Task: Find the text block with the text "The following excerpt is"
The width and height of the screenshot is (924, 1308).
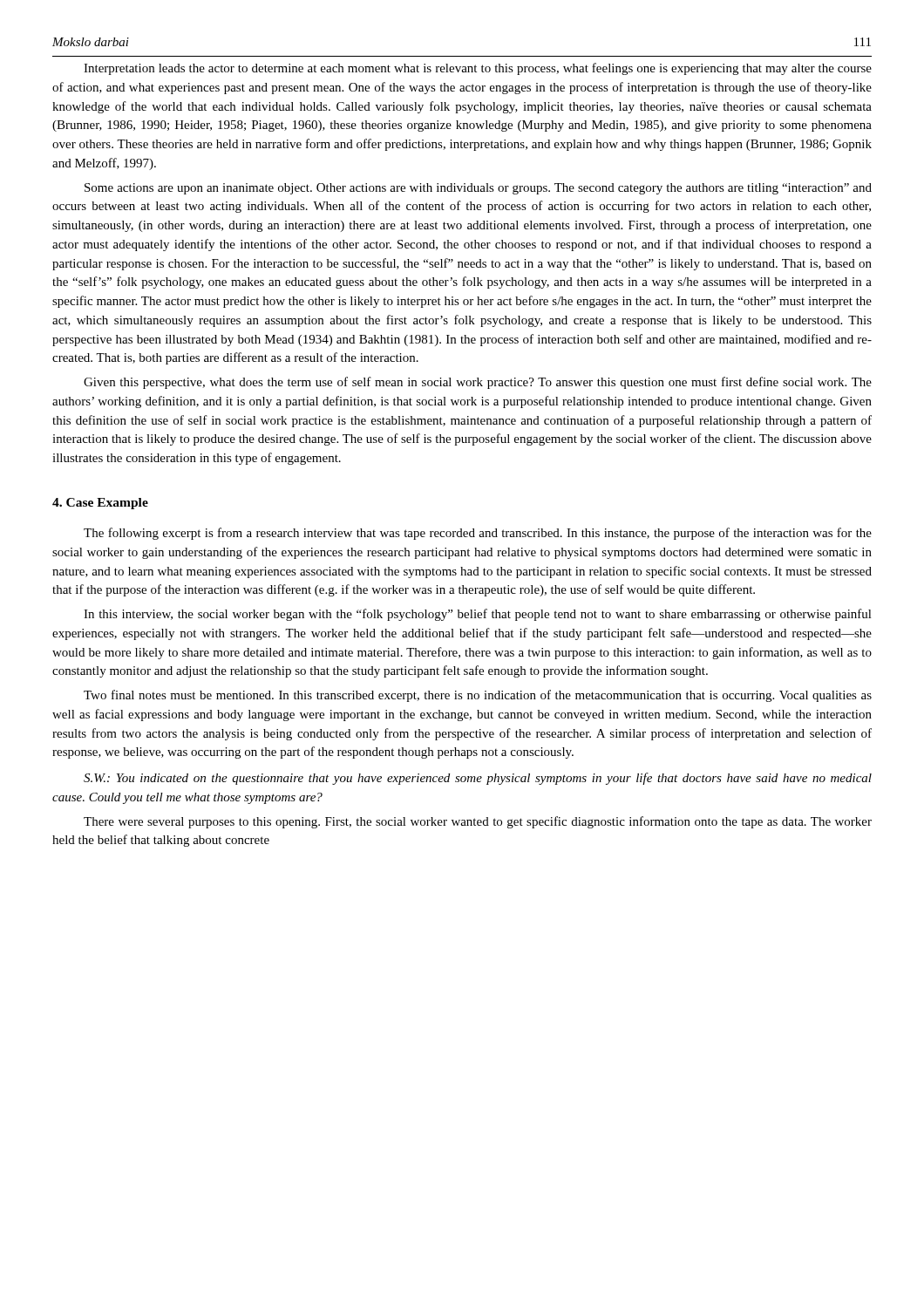Action: coord(462,562)
